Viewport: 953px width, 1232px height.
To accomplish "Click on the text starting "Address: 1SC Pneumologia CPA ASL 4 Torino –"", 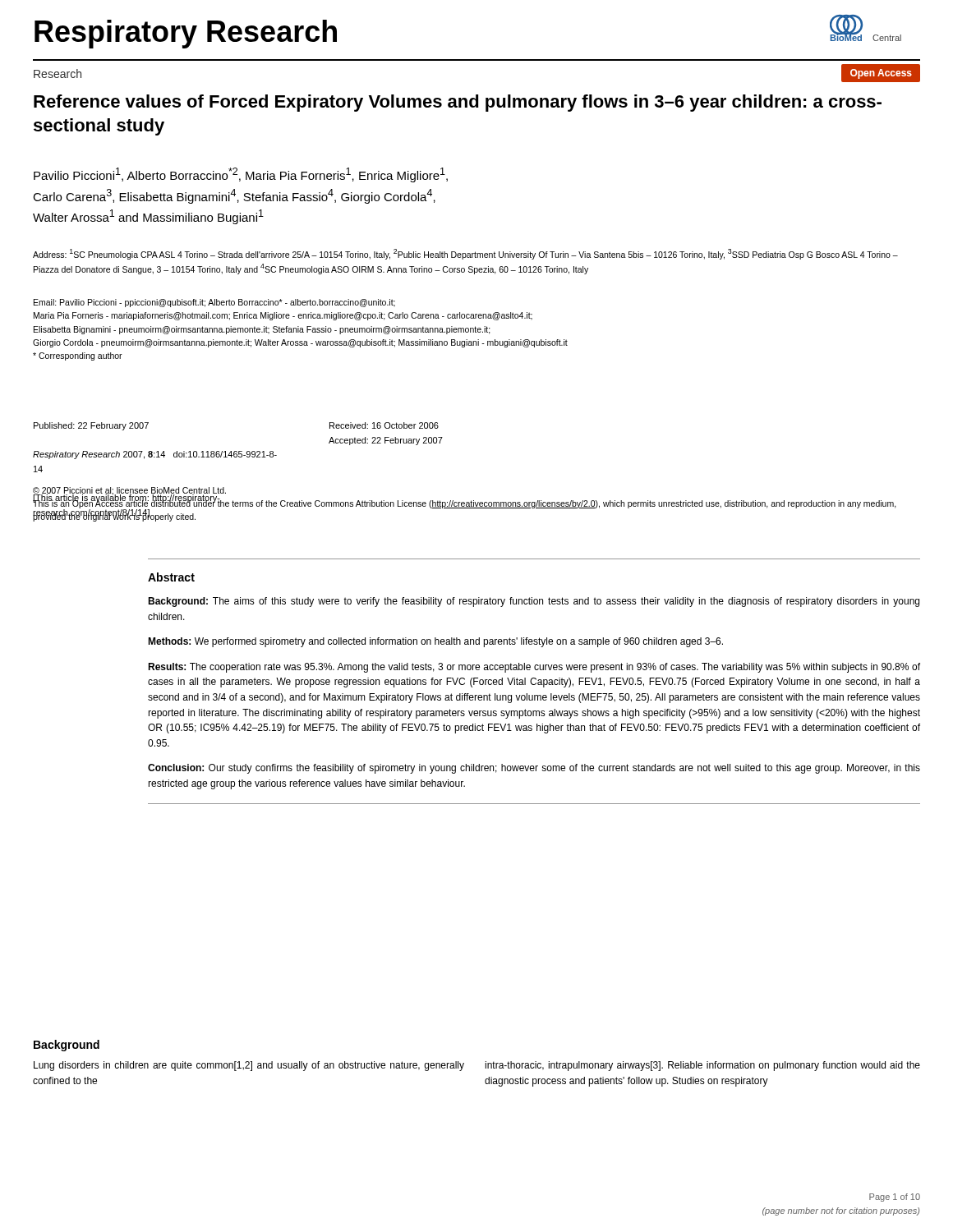I will pyautogui.click(x=465, y=260).
